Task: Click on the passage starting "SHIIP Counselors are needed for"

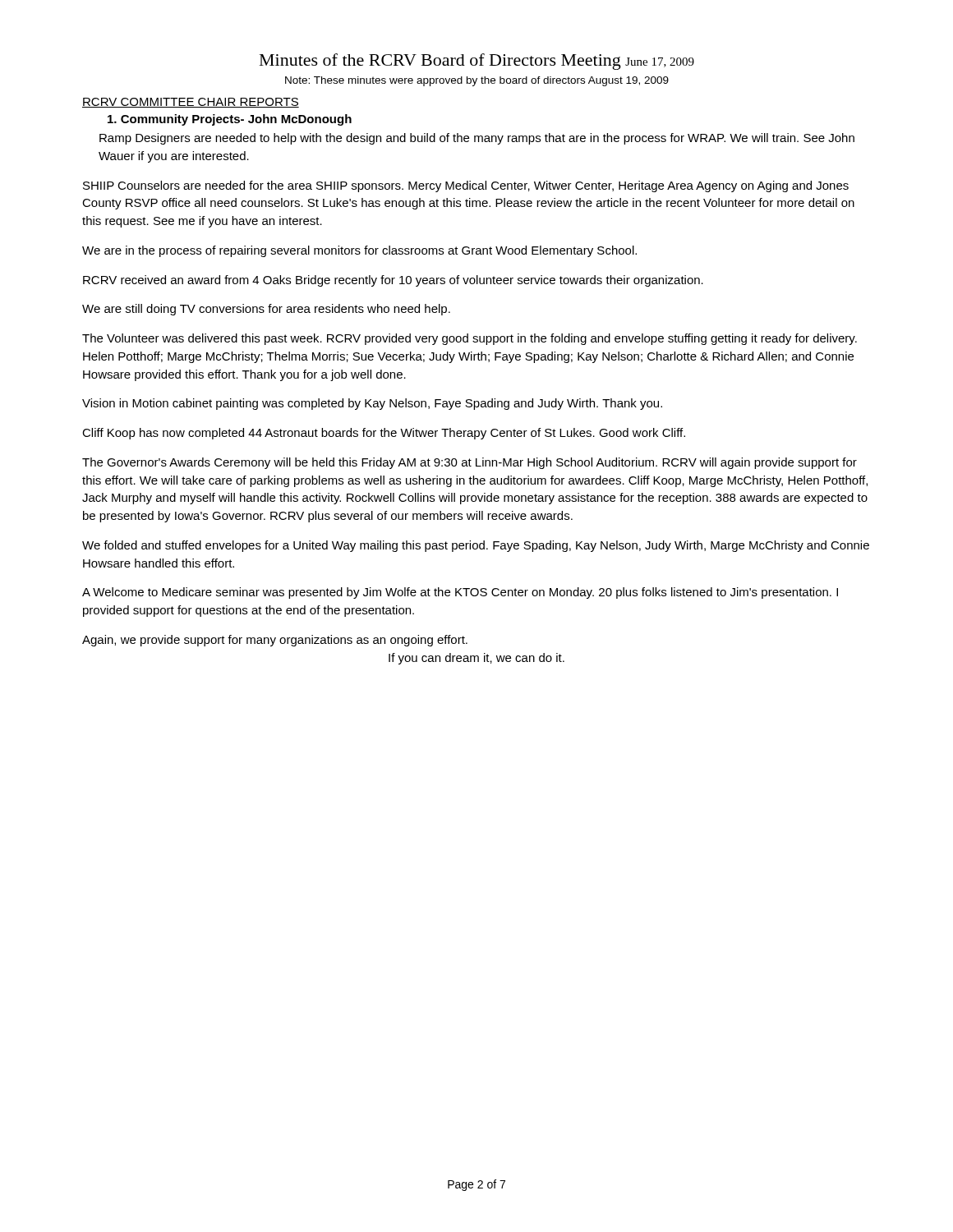Action: click(468, 203)
